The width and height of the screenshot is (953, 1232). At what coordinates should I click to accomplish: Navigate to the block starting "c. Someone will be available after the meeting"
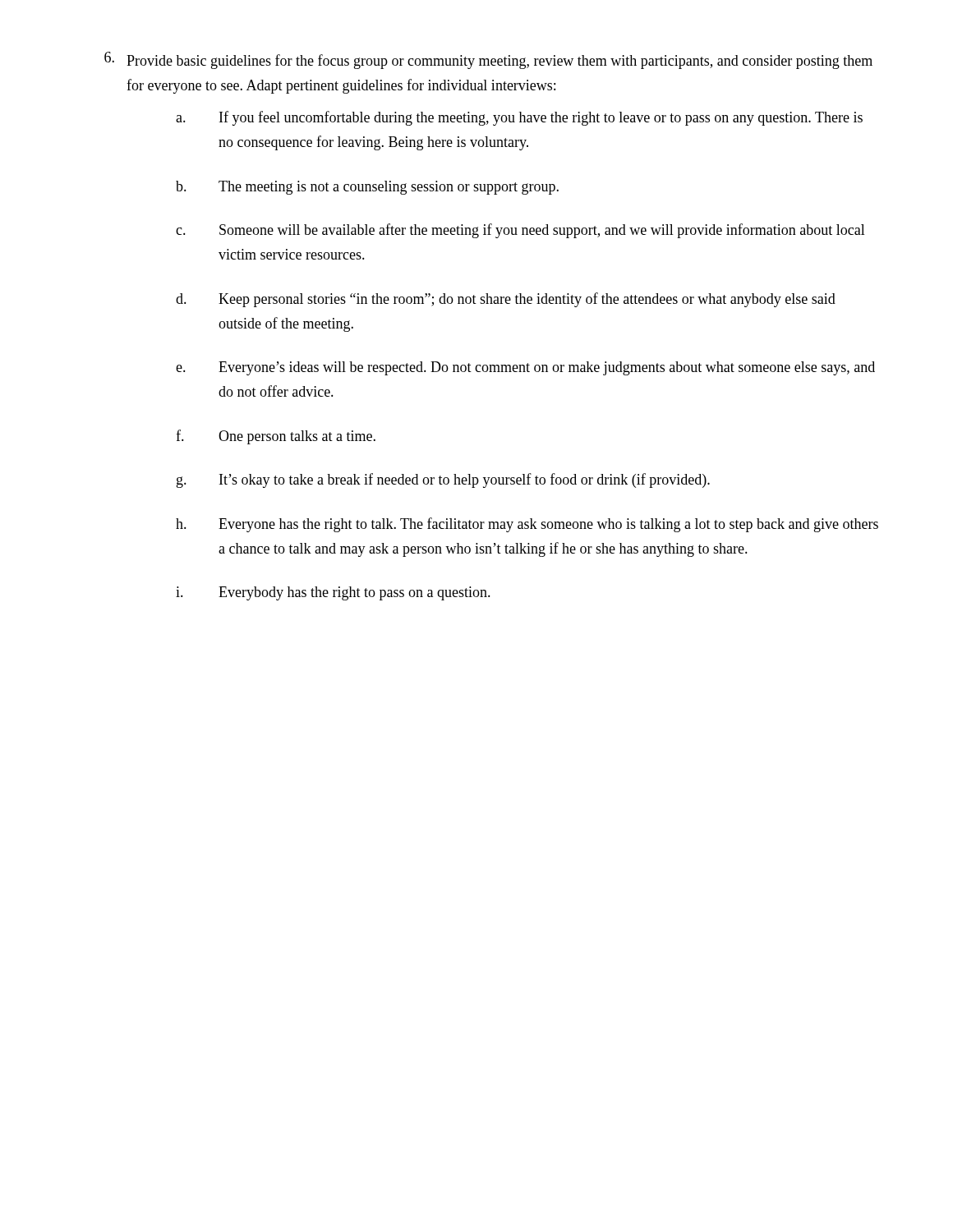pyautogui.click(x=527, y=243)
